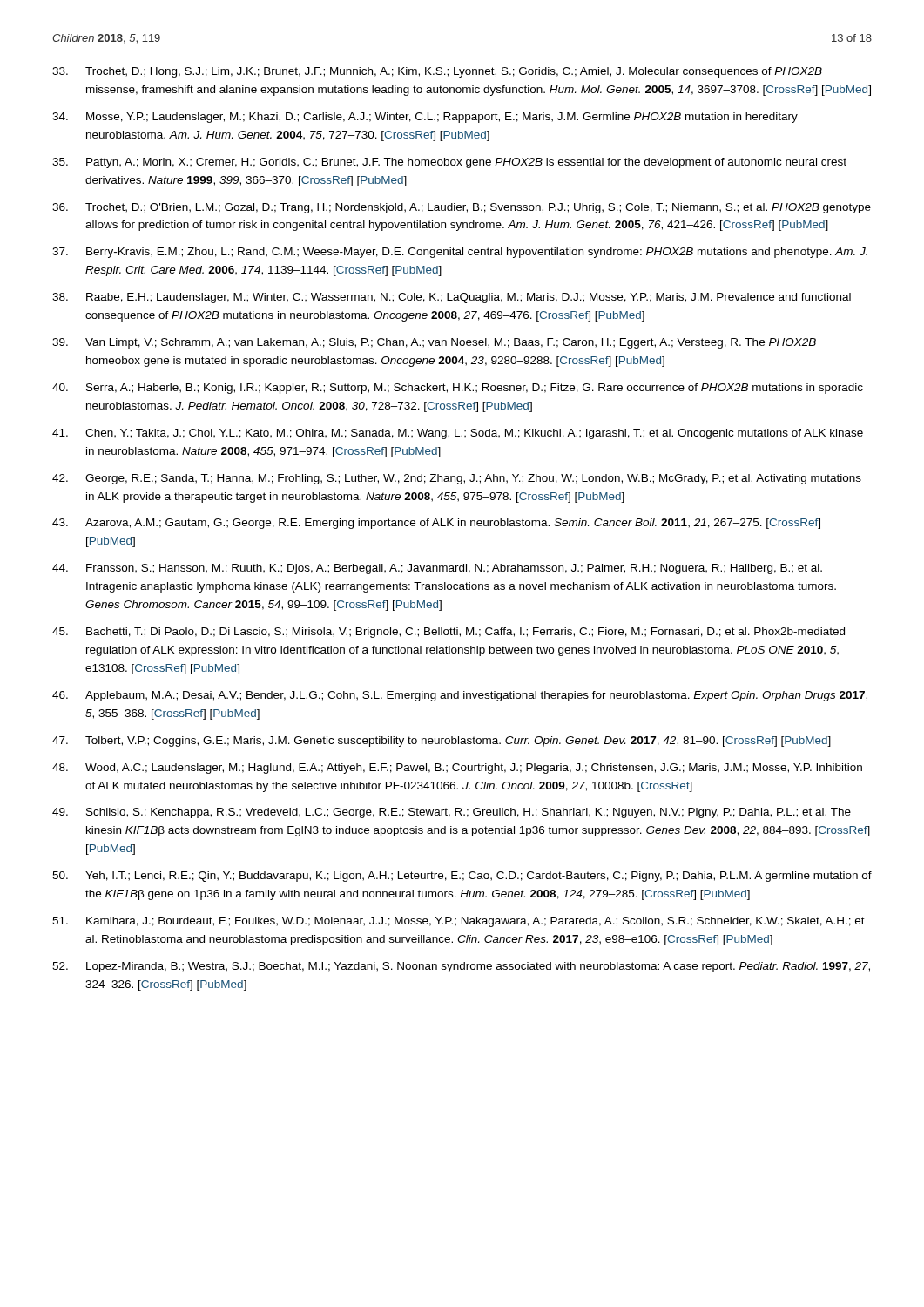This screenshot has height=1307, width=924.
Task: Where is the passage that starts "35. Pattyn, A.; Morin,"?
Action: click(x=462, y=171)
